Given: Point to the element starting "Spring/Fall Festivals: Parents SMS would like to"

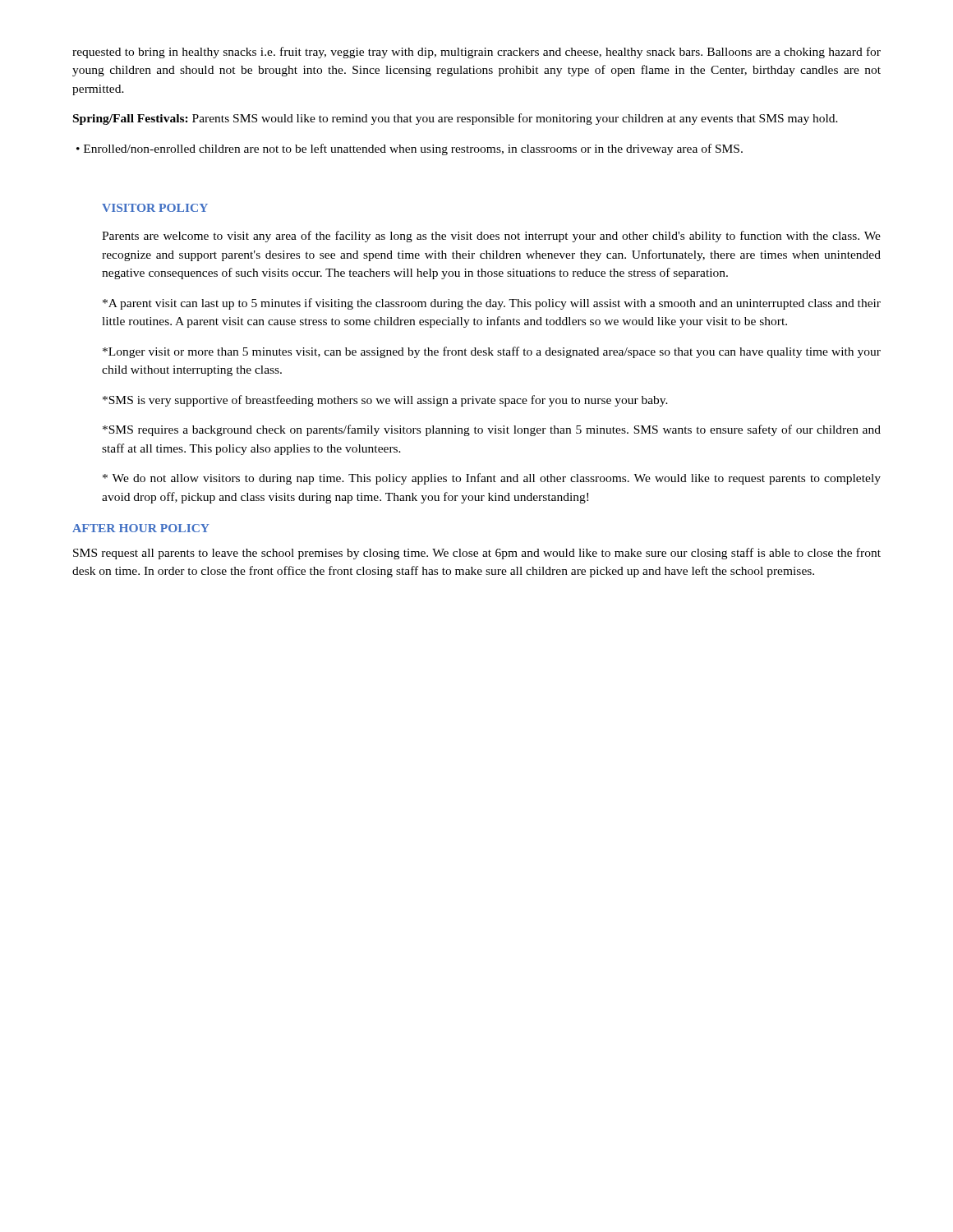Looking at the screenshot, I should coord(455,118).
